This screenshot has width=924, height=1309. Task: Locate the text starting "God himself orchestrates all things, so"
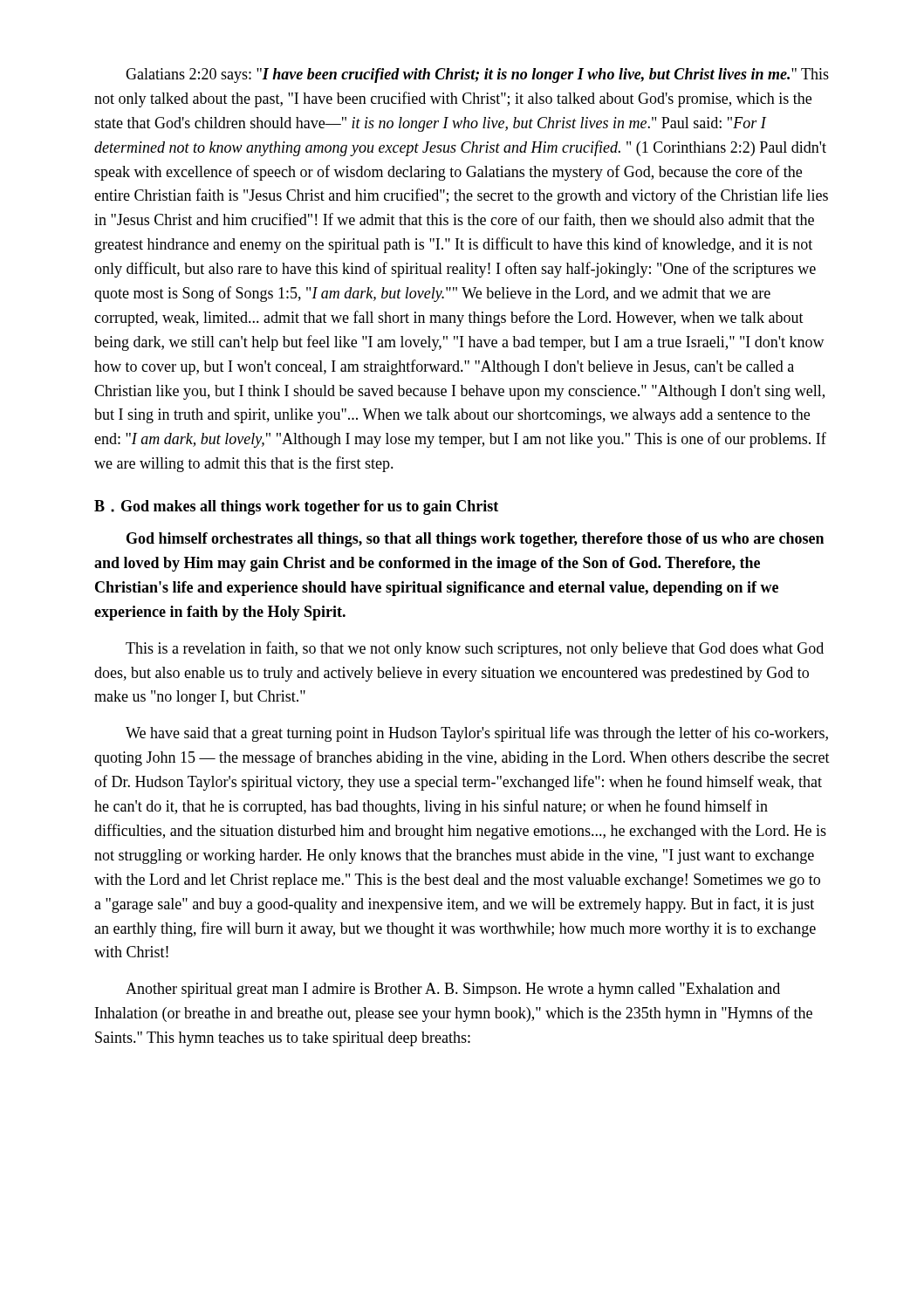(x=459, y=575)
